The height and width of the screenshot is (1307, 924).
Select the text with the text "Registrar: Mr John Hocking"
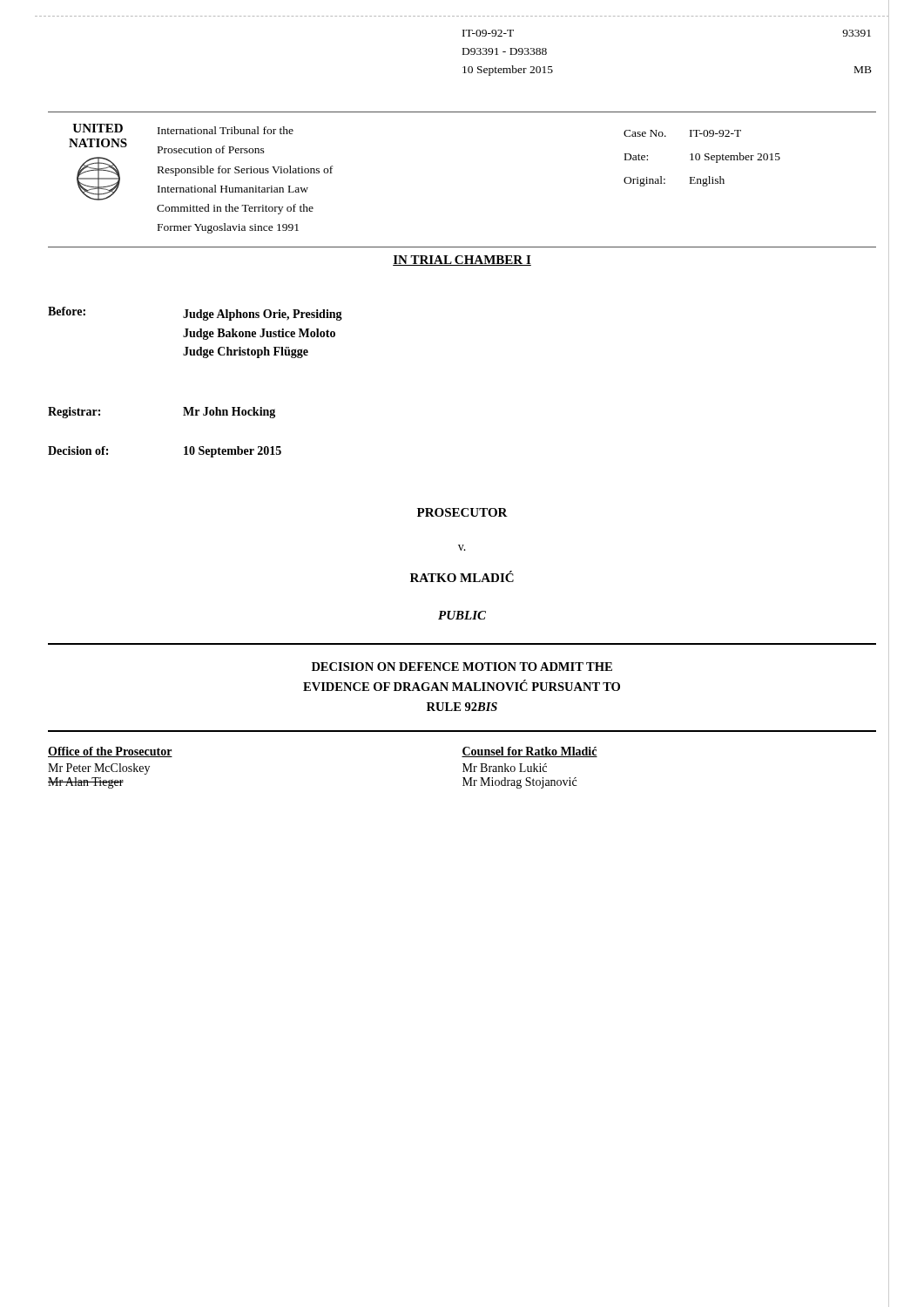(x=67, y=413)
